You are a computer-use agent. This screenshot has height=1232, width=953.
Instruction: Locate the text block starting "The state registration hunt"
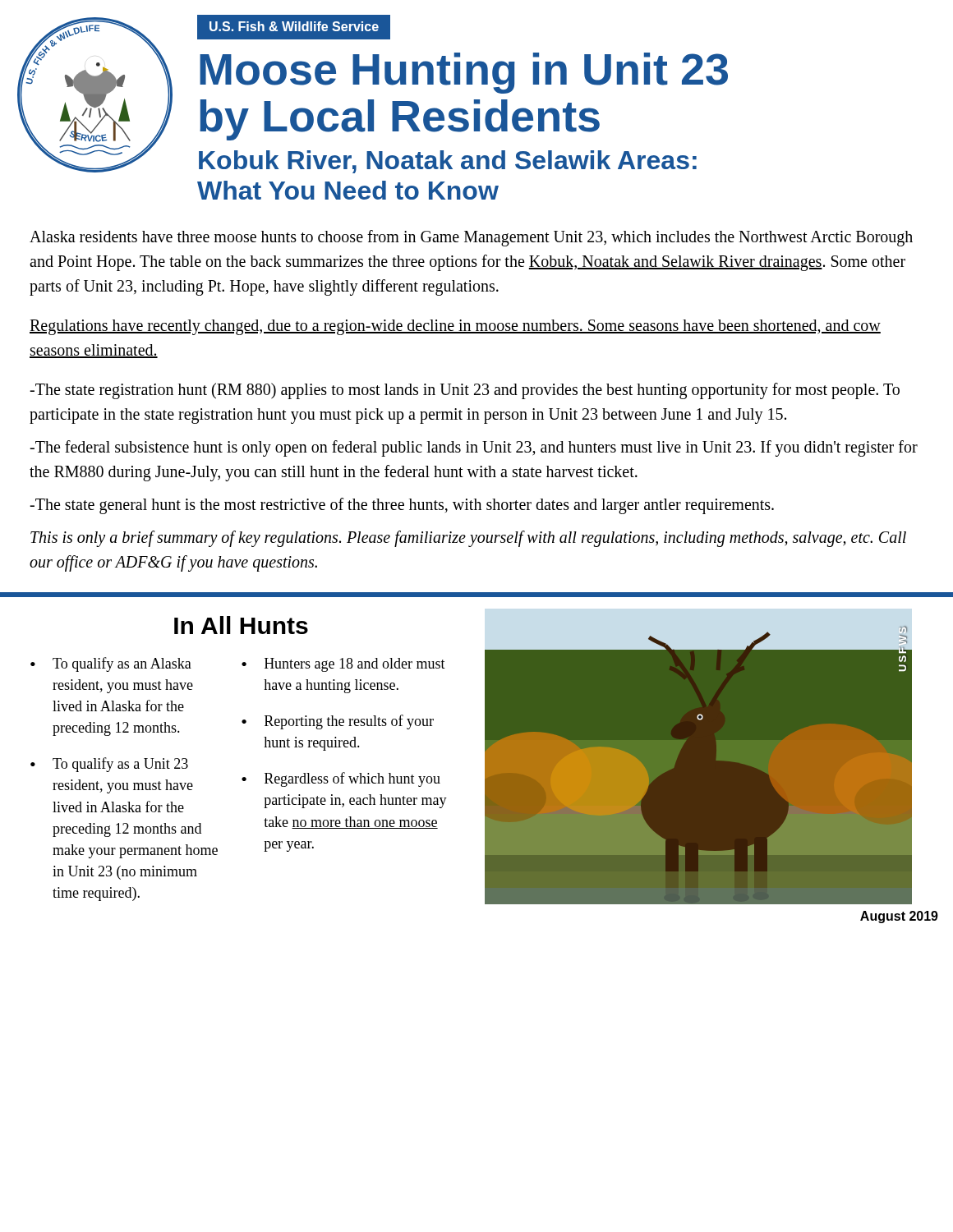pyautogui.click(x=476, y=402)
